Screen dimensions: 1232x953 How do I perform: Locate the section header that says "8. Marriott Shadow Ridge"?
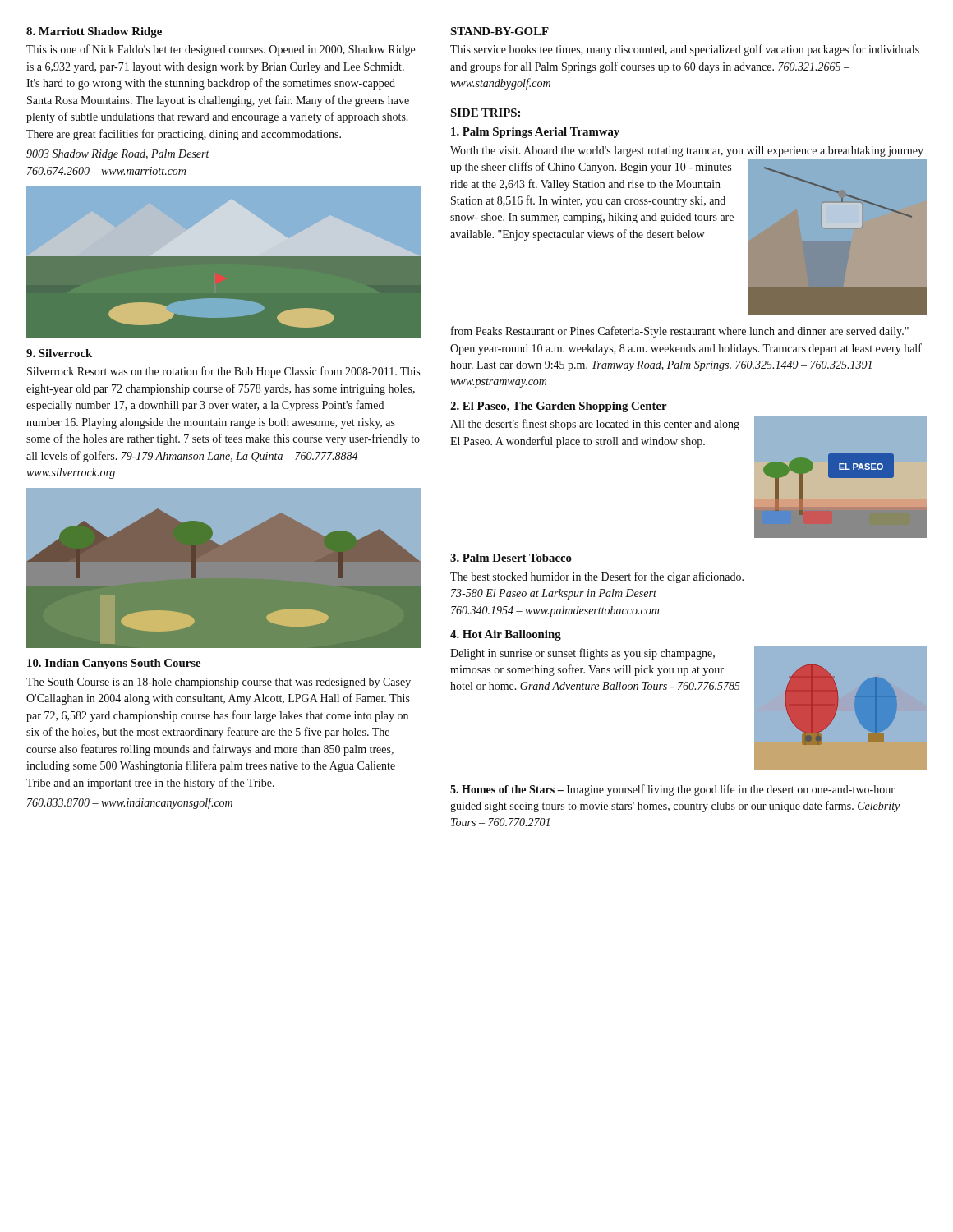coord(94,31)
